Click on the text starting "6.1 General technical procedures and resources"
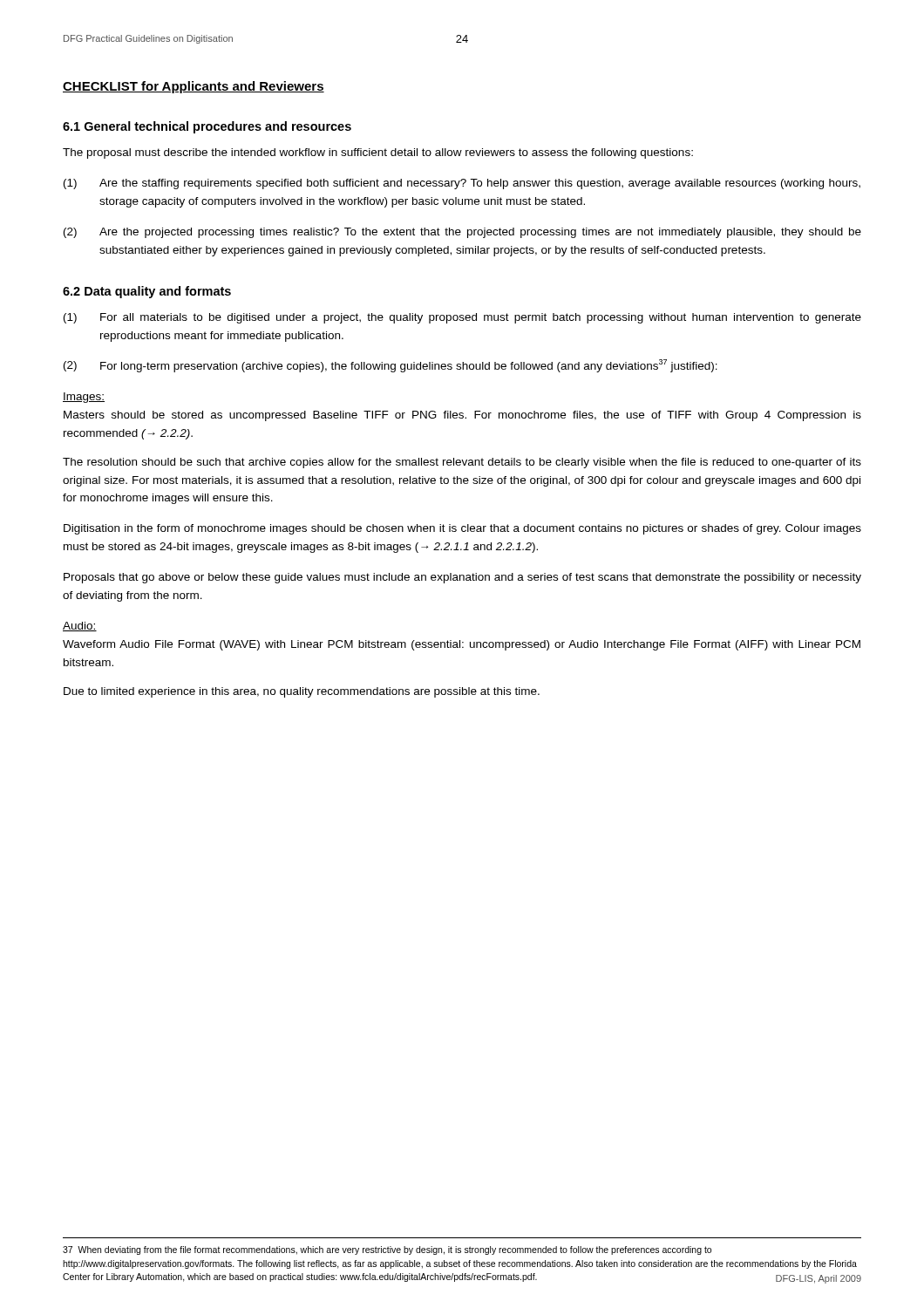The height and width of the screenshot is (1308, 924). (207, 126)
